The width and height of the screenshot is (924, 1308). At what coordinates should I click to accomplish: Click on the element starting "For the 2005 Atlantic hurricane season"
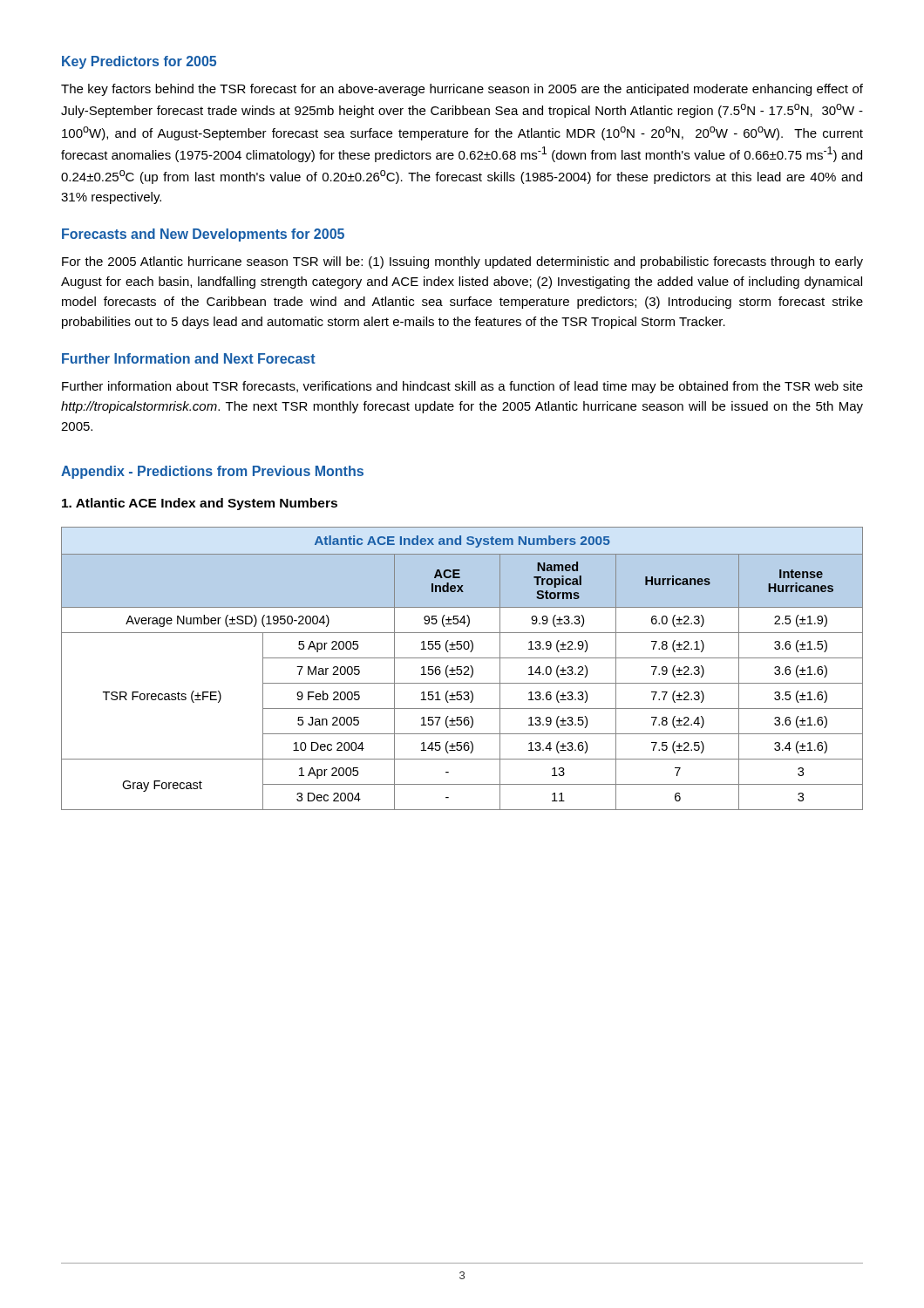[462, 291]
